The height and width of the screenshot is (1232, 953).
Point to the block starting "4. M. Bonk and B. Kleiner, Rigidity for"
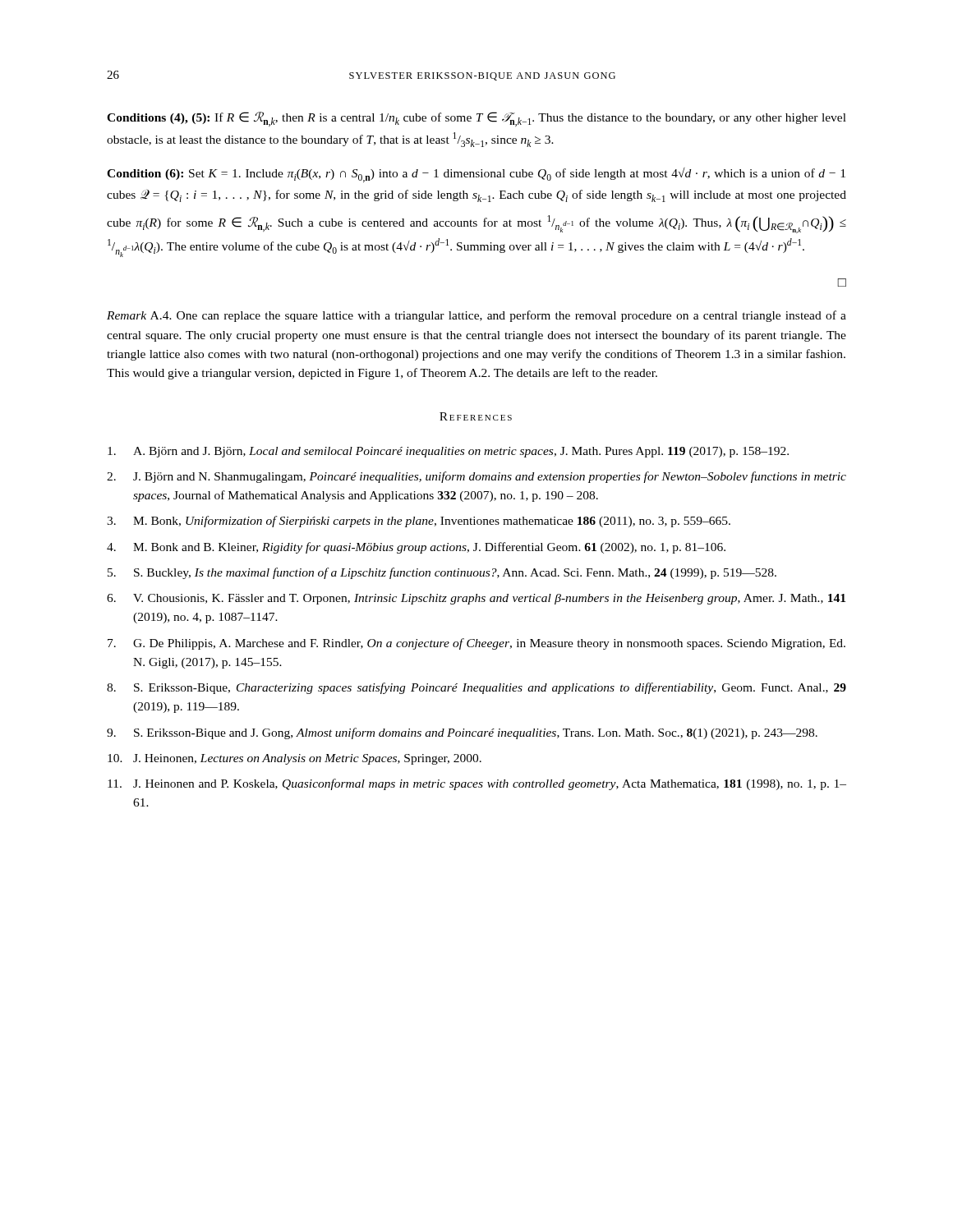tap(476, 546)
